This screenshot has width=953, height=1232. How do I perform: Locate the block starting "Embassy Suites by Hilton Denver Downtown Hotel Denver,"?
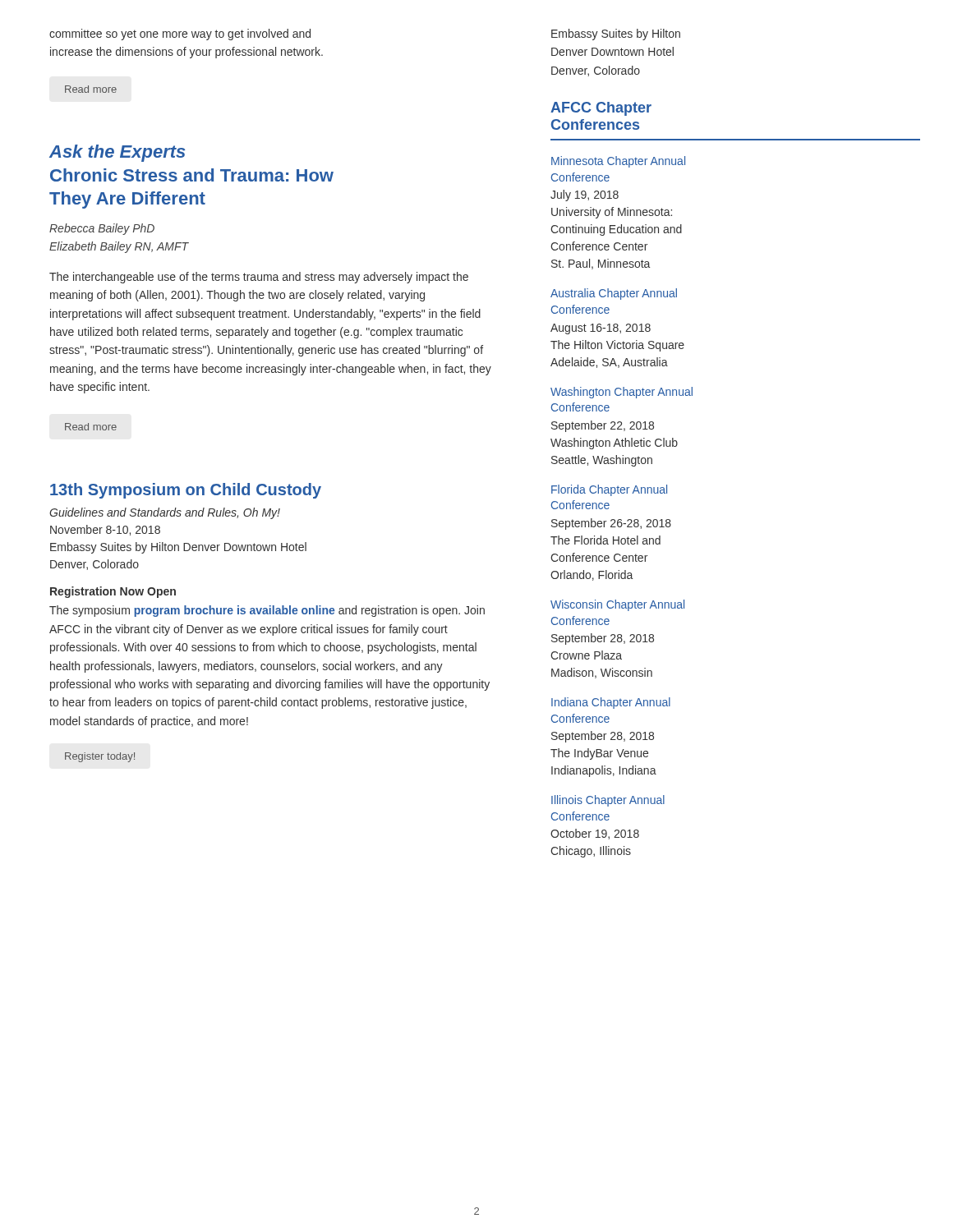[616, 52]
